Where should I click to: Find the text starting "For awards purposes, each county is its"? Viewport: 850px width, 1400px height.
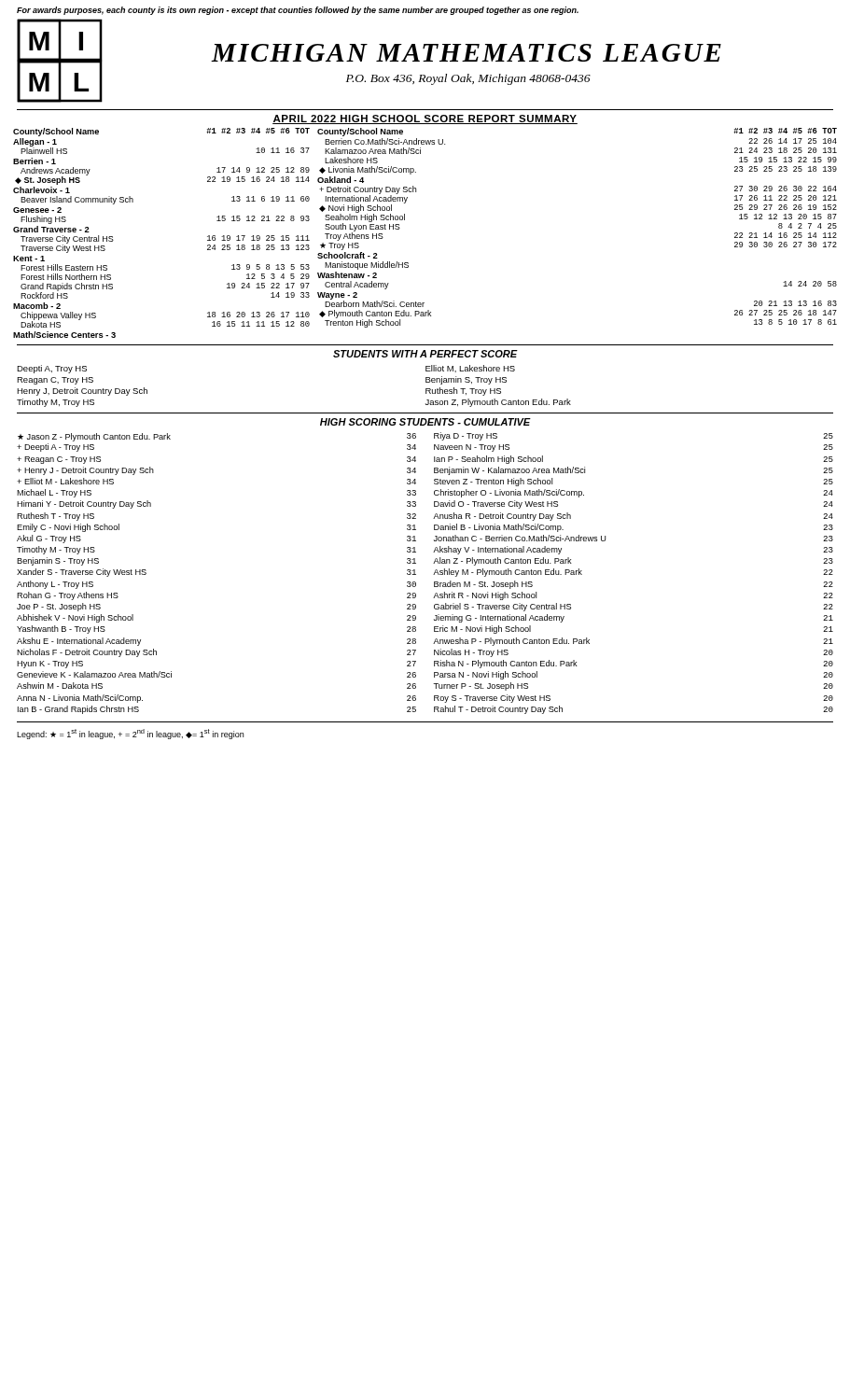tap(298, 10)
